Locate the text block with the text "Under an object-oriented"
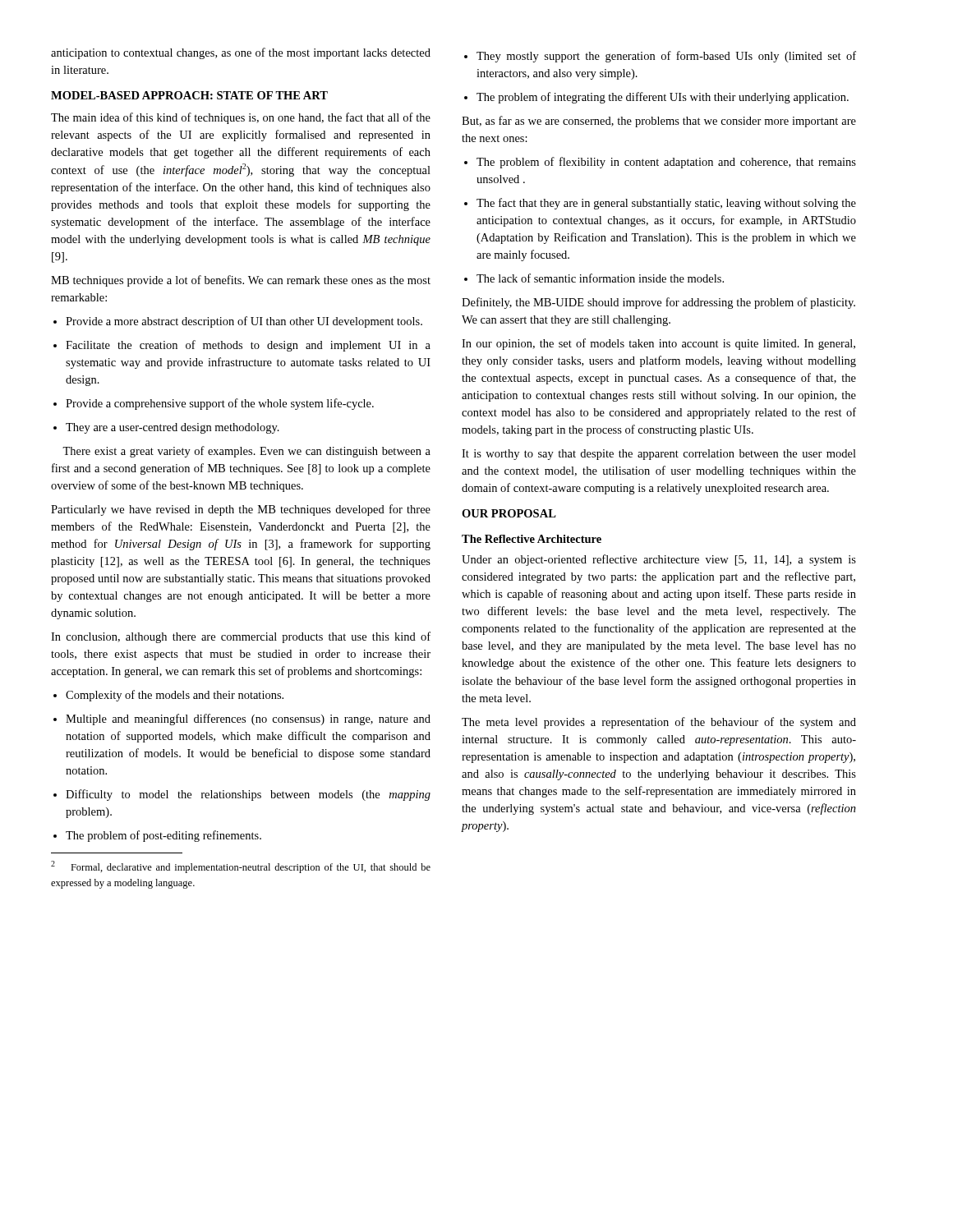The image size is (953, 1232). click(x=659, y=693)
